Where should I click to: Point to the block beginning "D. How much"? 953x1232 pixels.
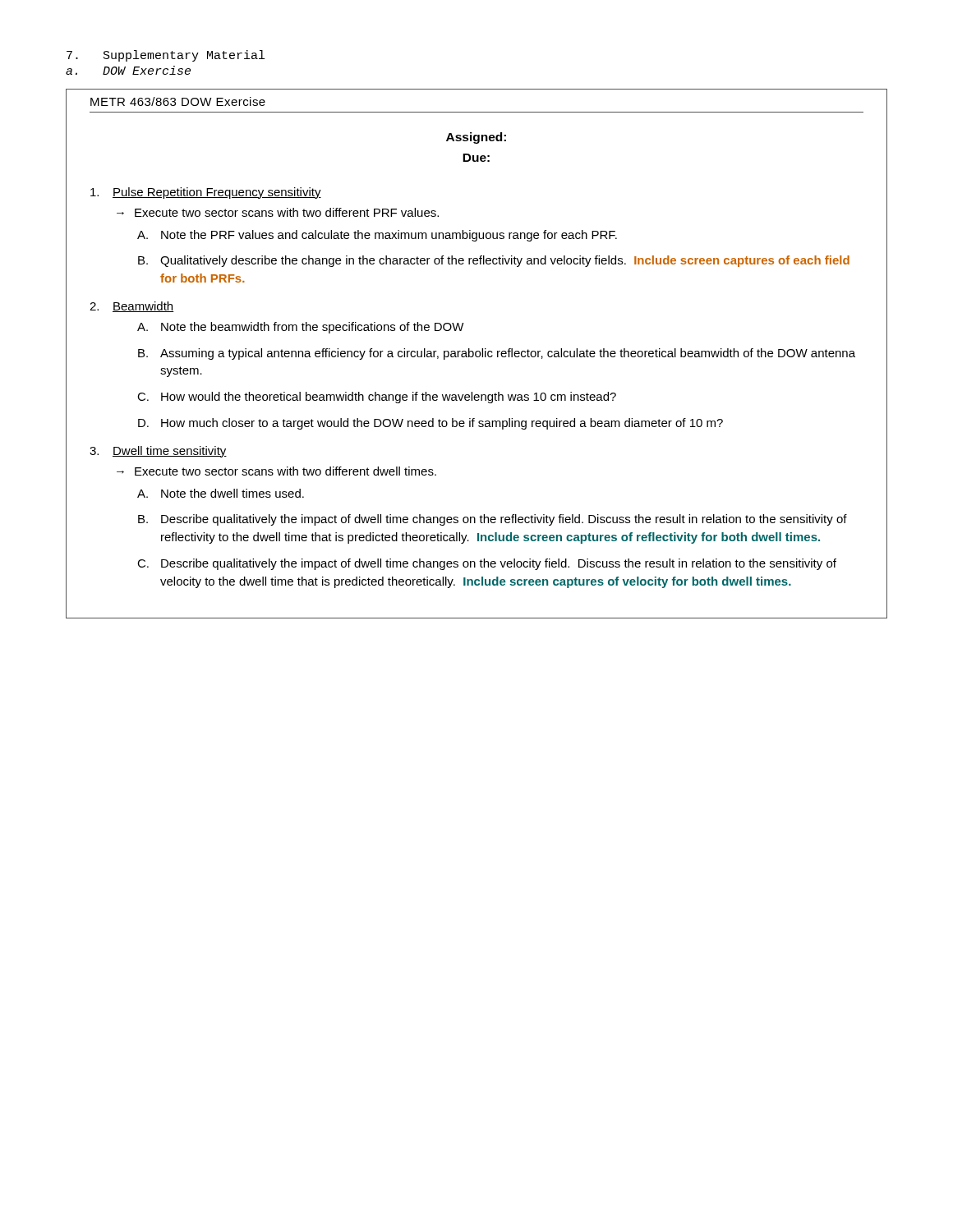(430, 423)
